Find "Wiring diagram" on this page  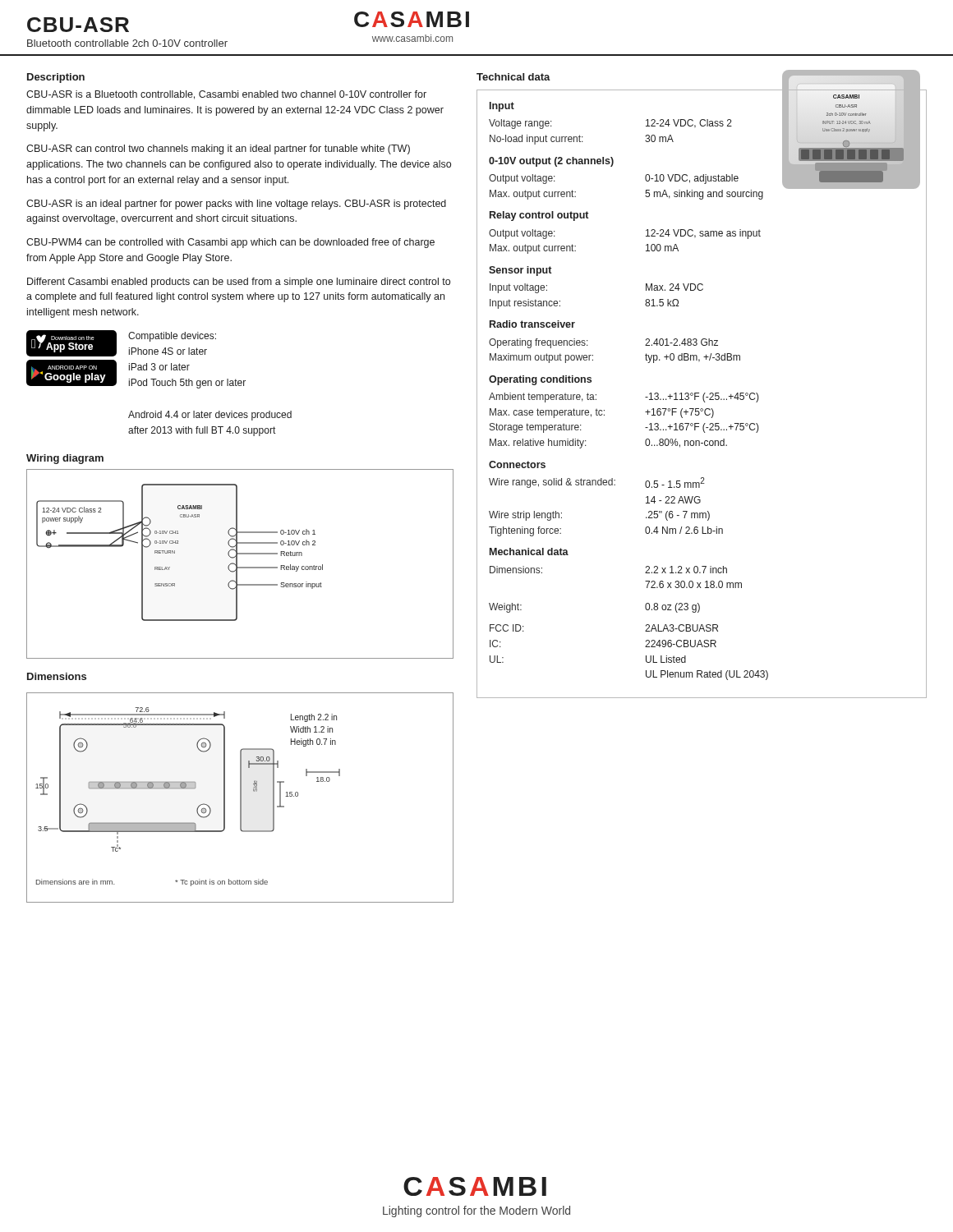(65, 458)
